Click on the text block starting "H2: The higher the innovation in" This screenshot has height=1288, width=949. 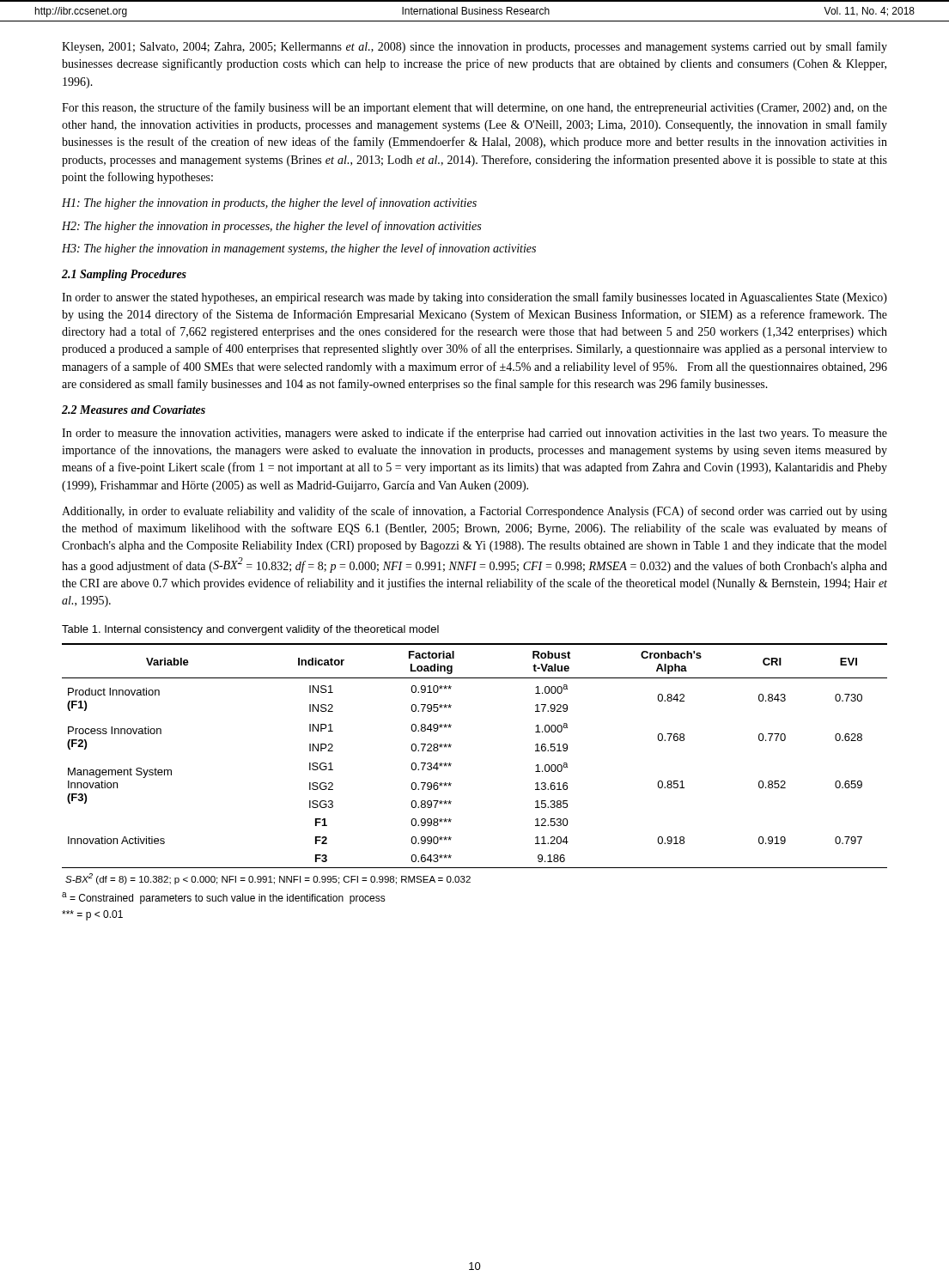[x=474, y=226]
